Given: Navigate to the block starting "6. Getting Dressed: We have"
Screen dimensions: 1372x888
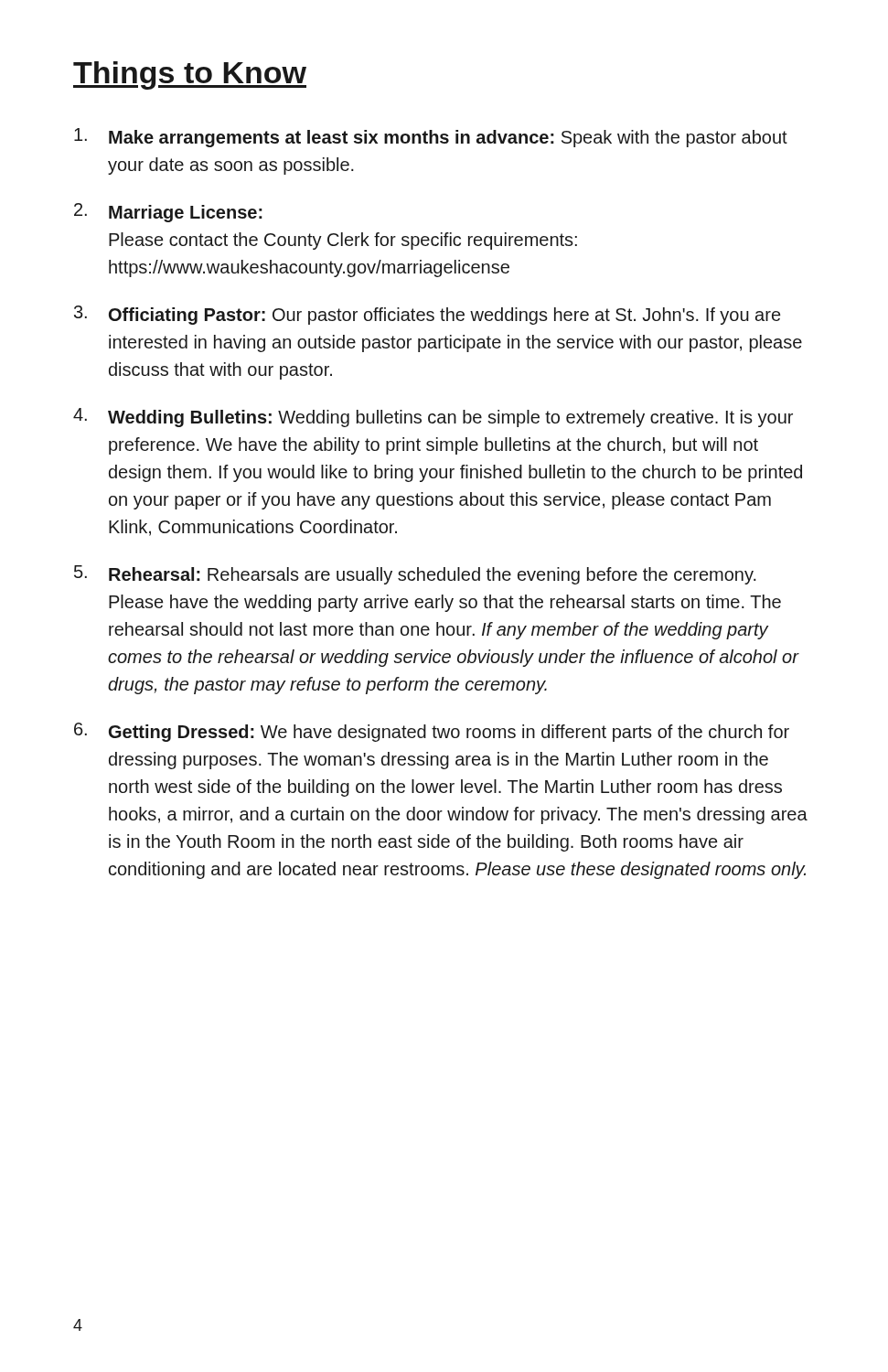Looking at the screenshot, I should click(x=444, y=800).
